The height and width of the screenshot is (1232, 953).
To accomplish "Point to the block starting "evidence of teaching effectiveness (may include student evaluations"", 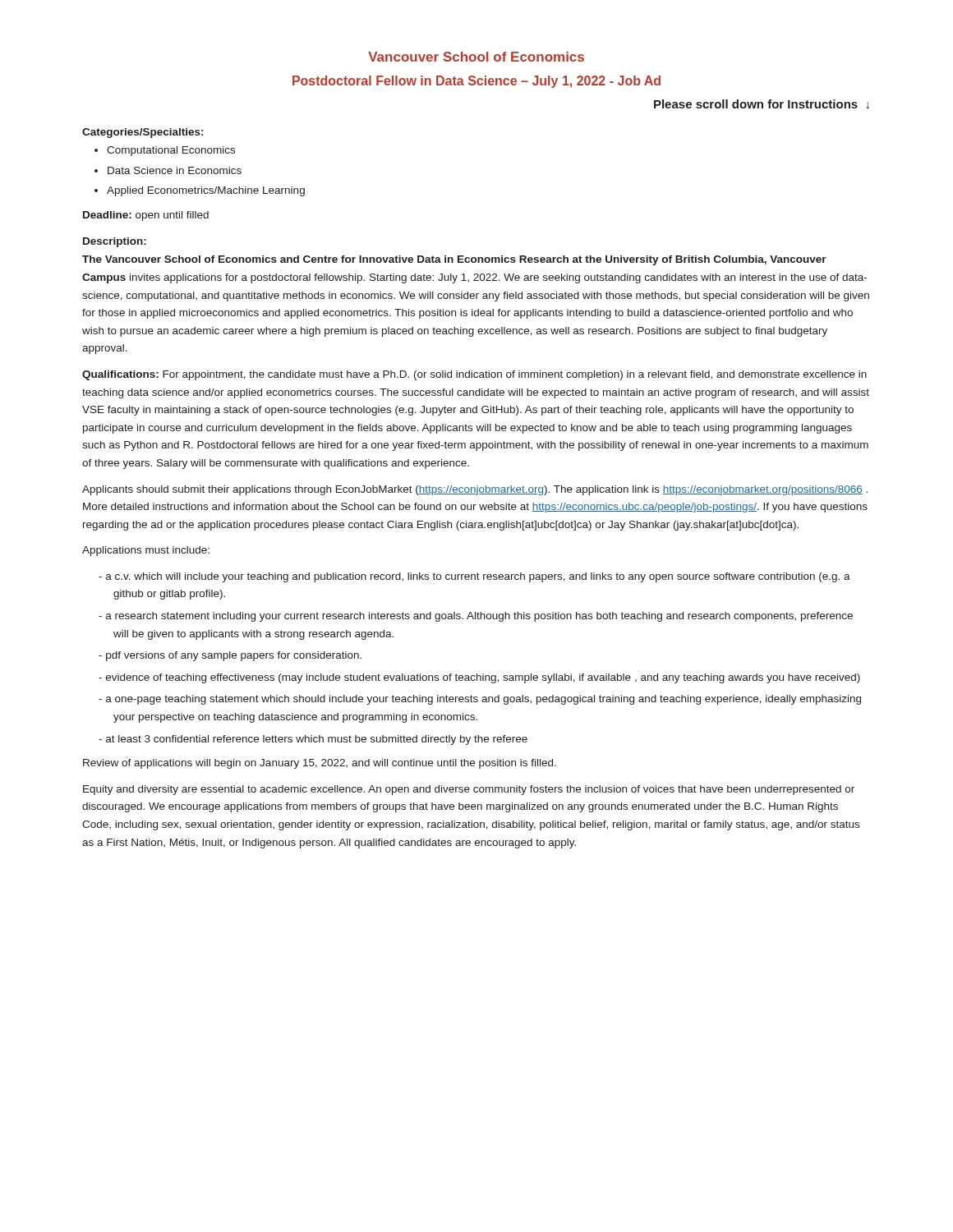I will (x=483, y=677).
